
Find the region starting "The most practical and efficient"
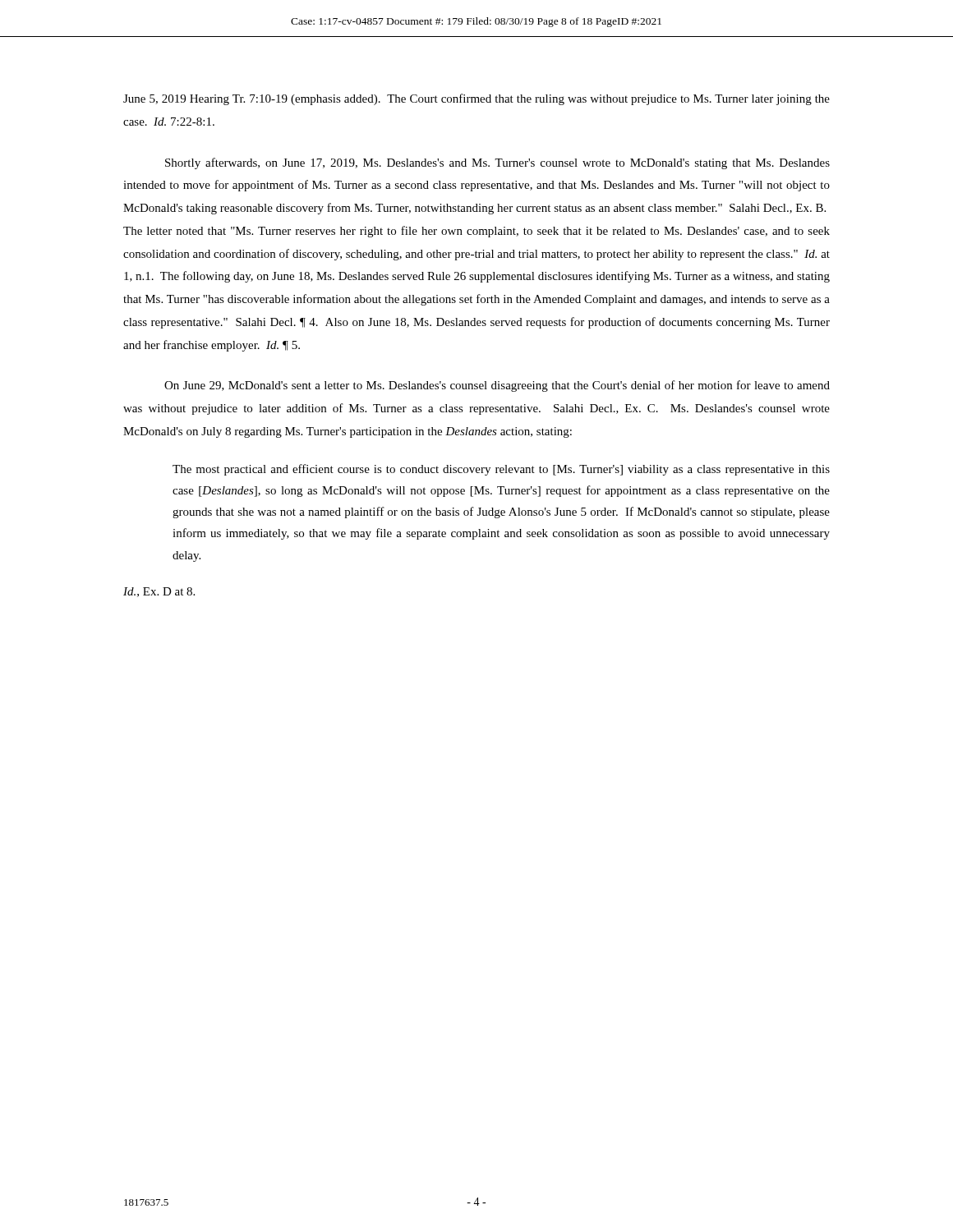[x=501, y=512]
